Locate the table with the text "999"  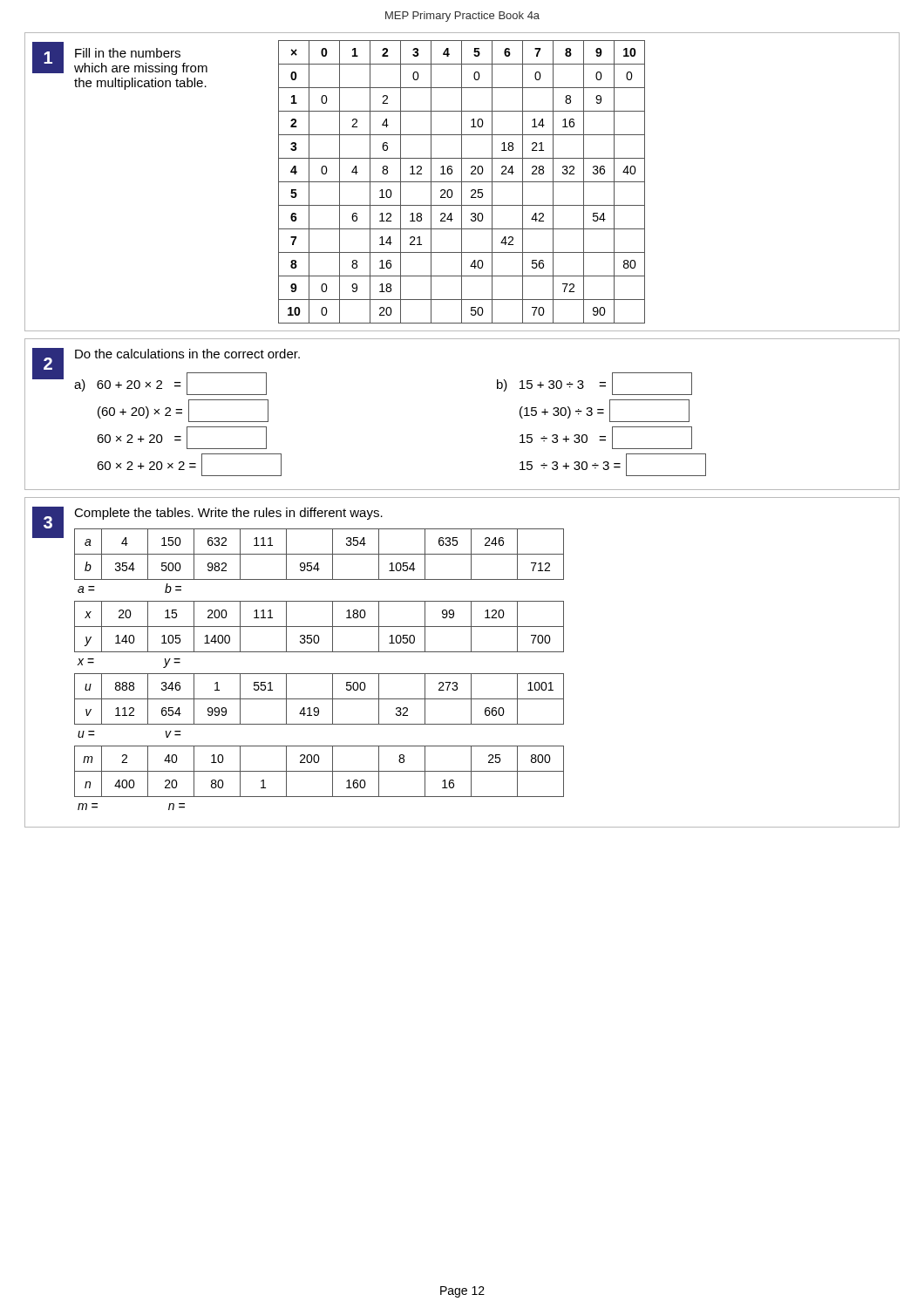tap(483, 699)
